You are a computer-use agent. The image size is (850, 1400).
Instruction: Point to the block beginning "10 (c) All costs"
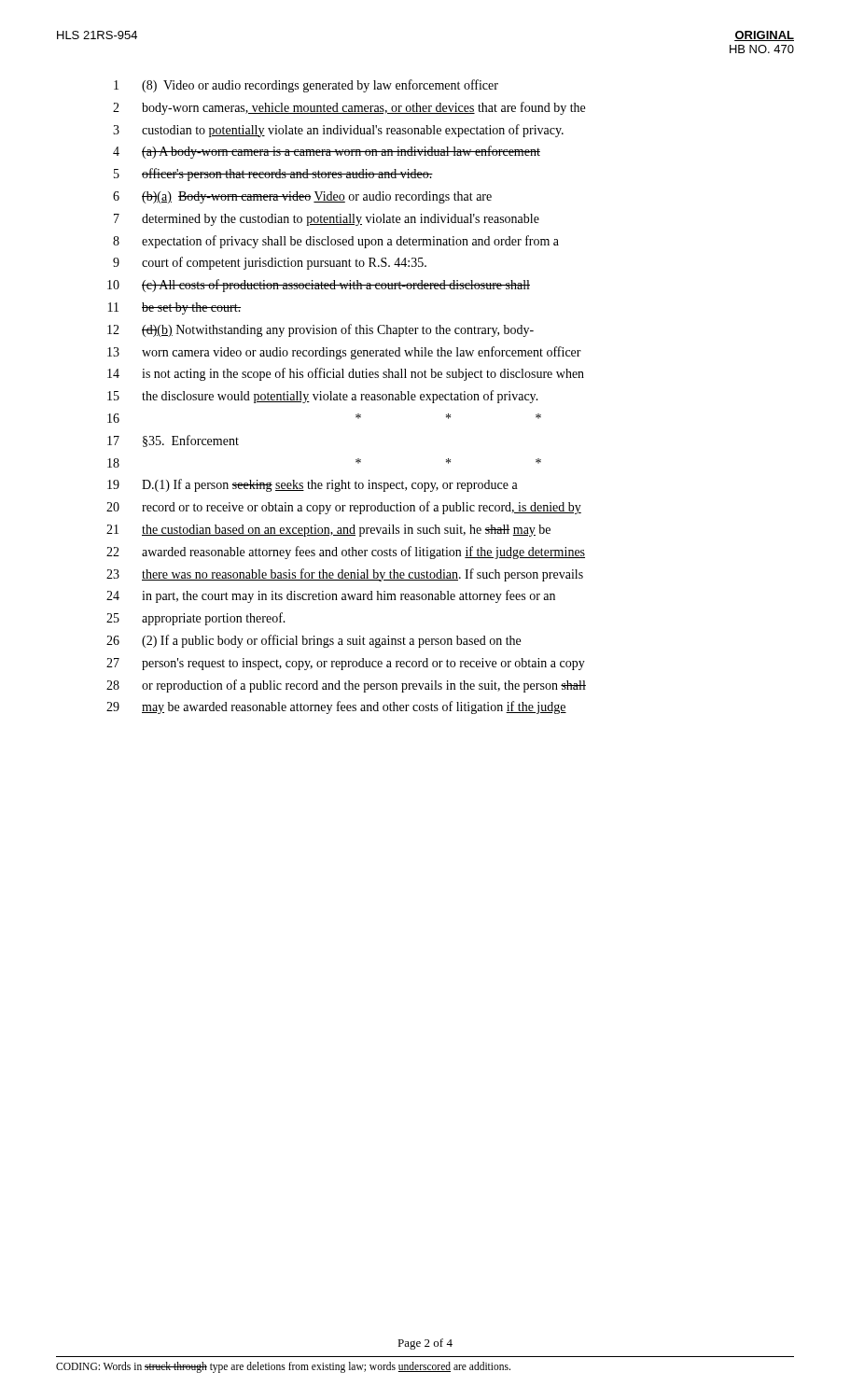pyautogui.click(x=425, y=286)
